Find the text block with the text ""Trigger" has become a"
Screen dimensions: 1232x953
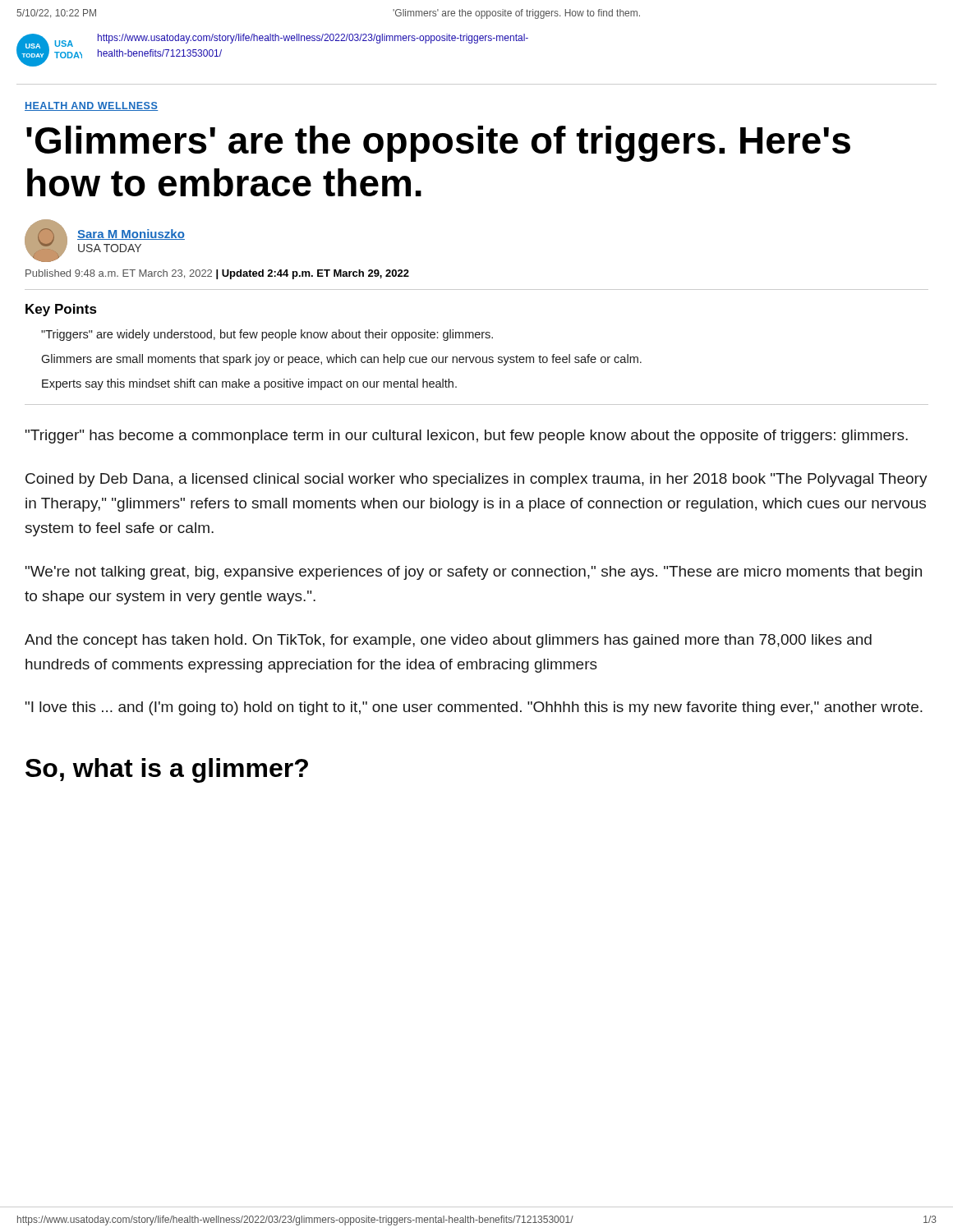467,435
